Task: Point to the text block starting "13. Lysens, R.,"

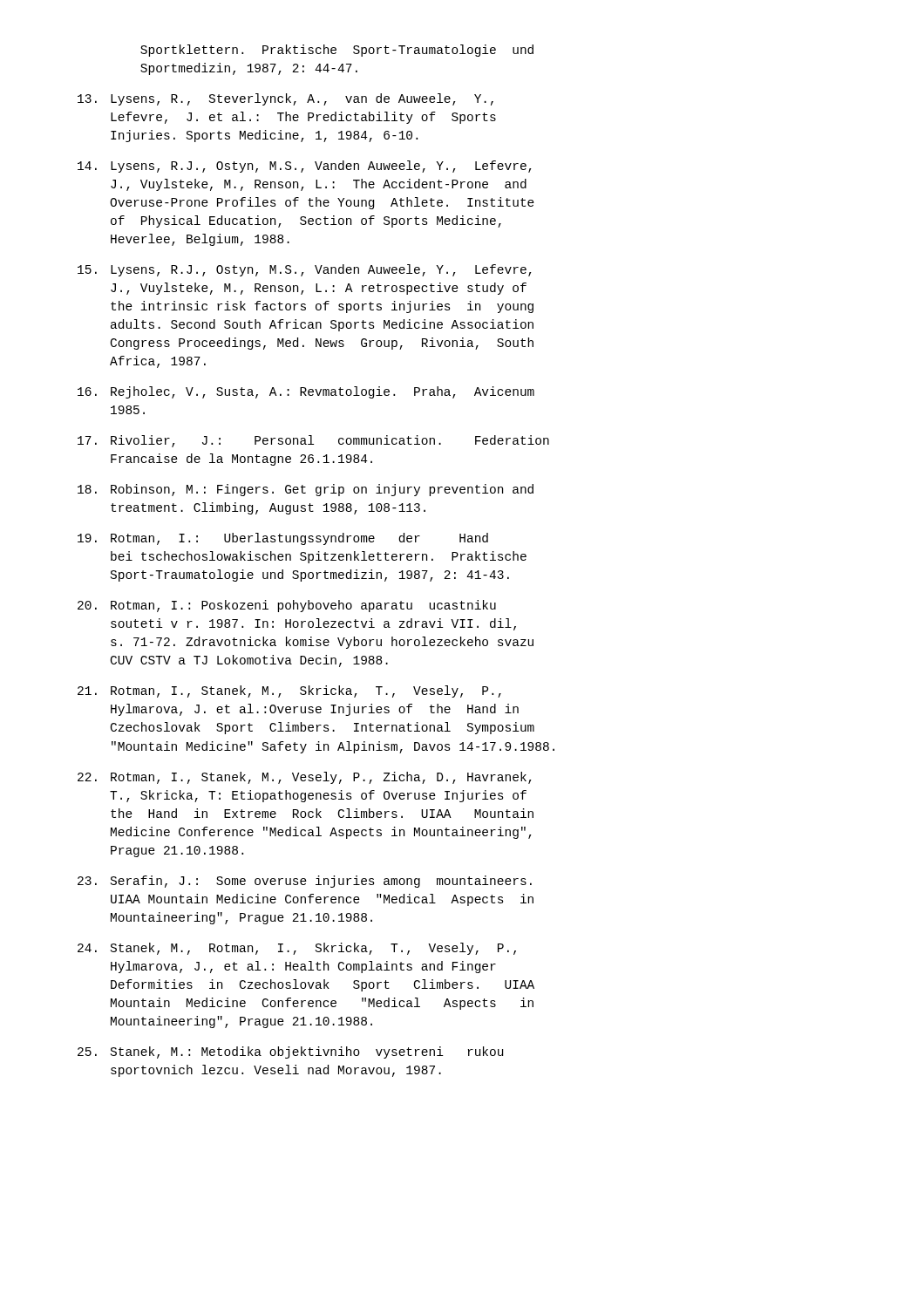Action: click(469, 118)
